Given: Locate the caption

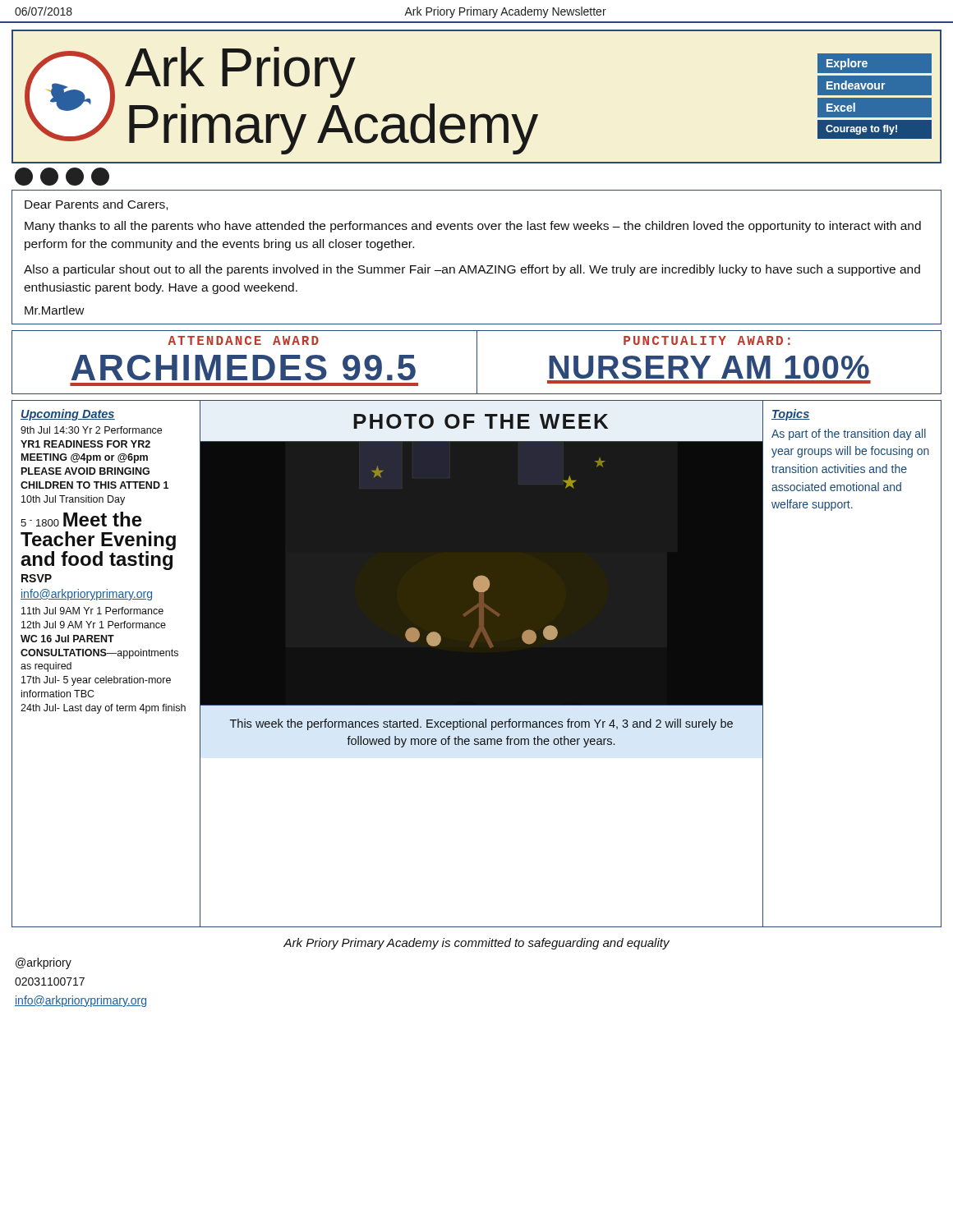Looking at the screenshot, I should point(481,732).
